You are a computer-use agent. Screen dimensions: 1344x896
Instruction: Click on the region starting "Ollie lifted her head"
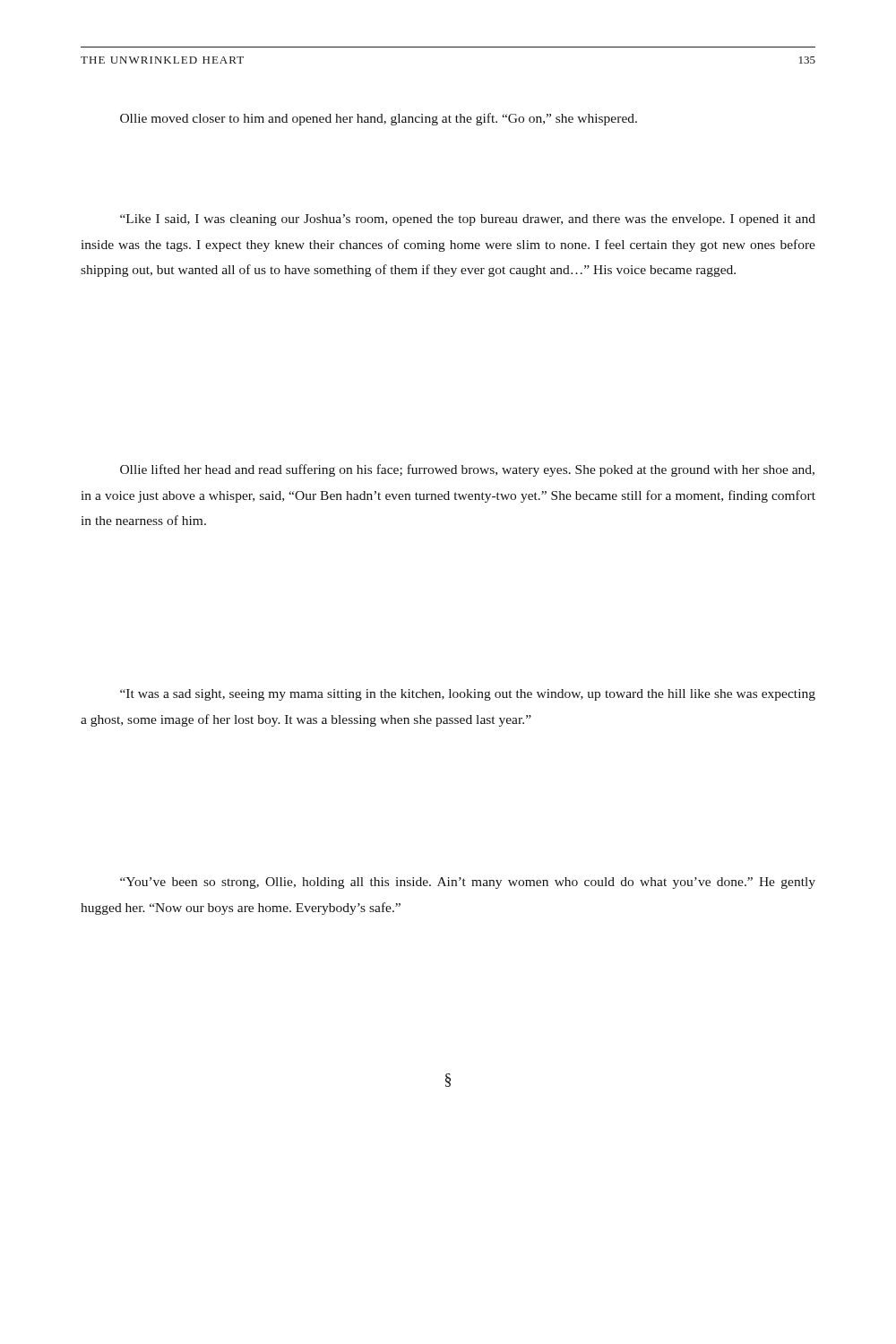(x=448, y=495)
